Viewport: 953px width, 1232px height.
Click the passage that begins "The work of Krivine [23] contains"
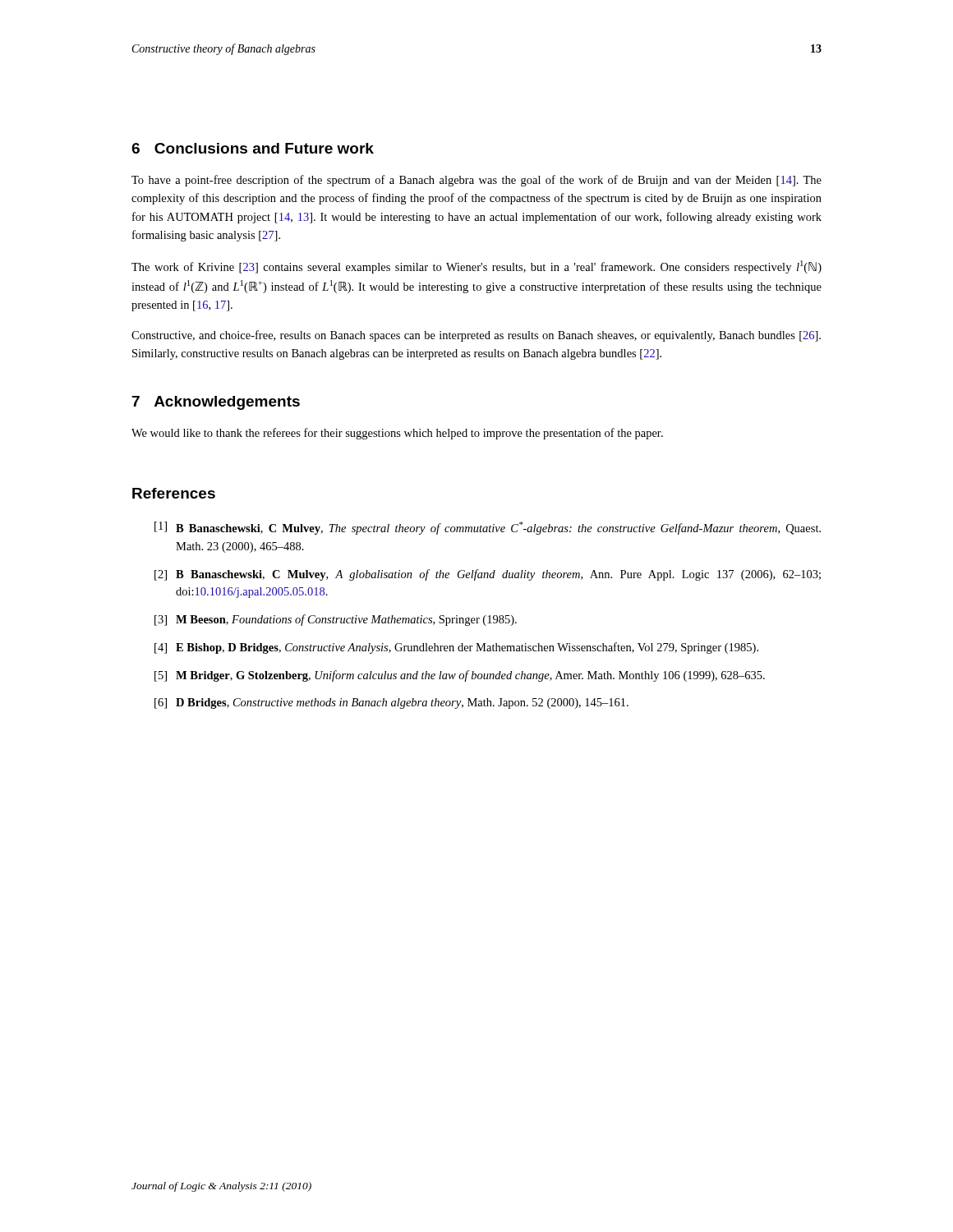pos(476,285)
